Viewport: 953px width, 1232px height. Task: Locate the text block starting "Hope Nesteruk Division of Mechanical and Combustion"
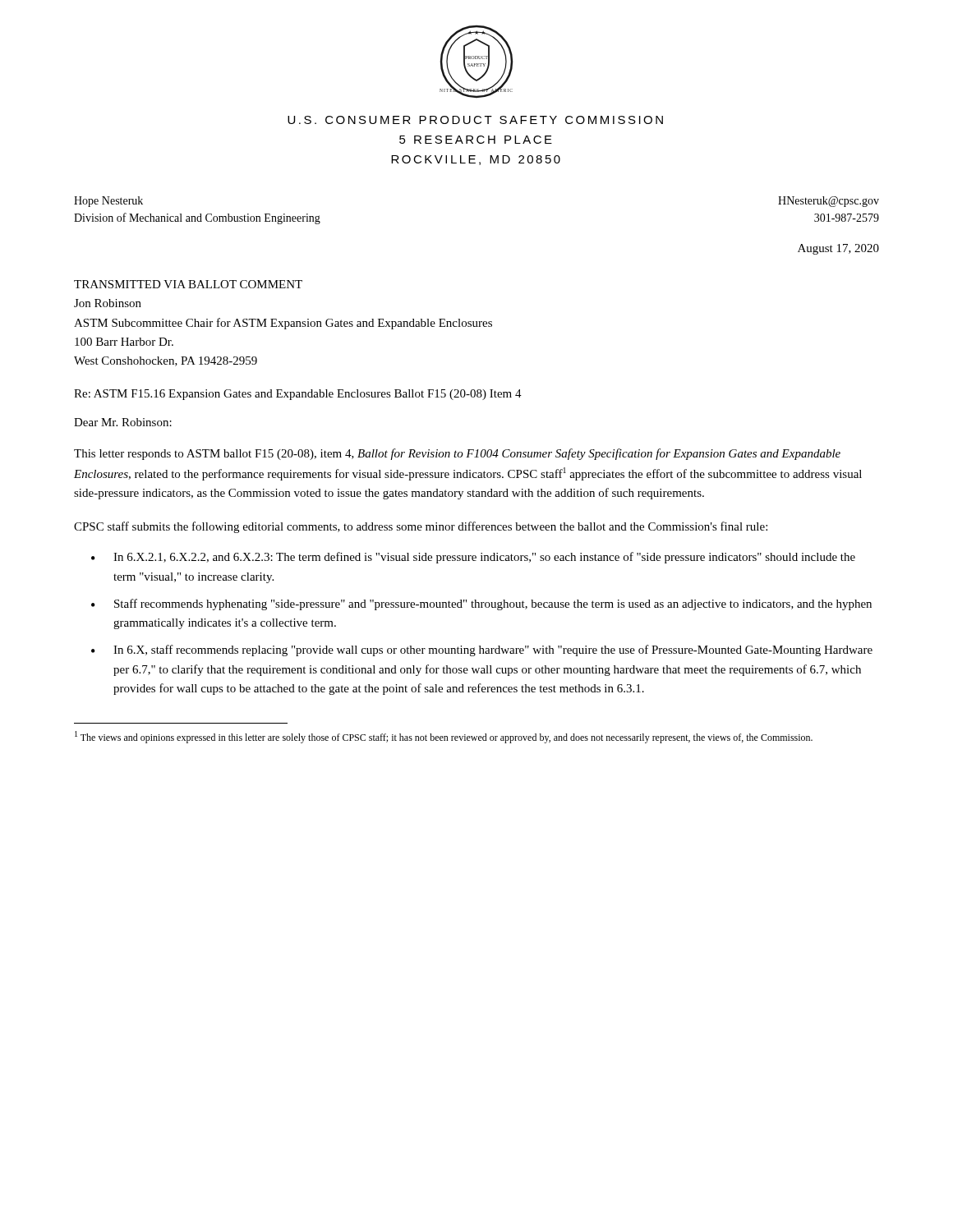pyautogui.click(x=197, y=209)
